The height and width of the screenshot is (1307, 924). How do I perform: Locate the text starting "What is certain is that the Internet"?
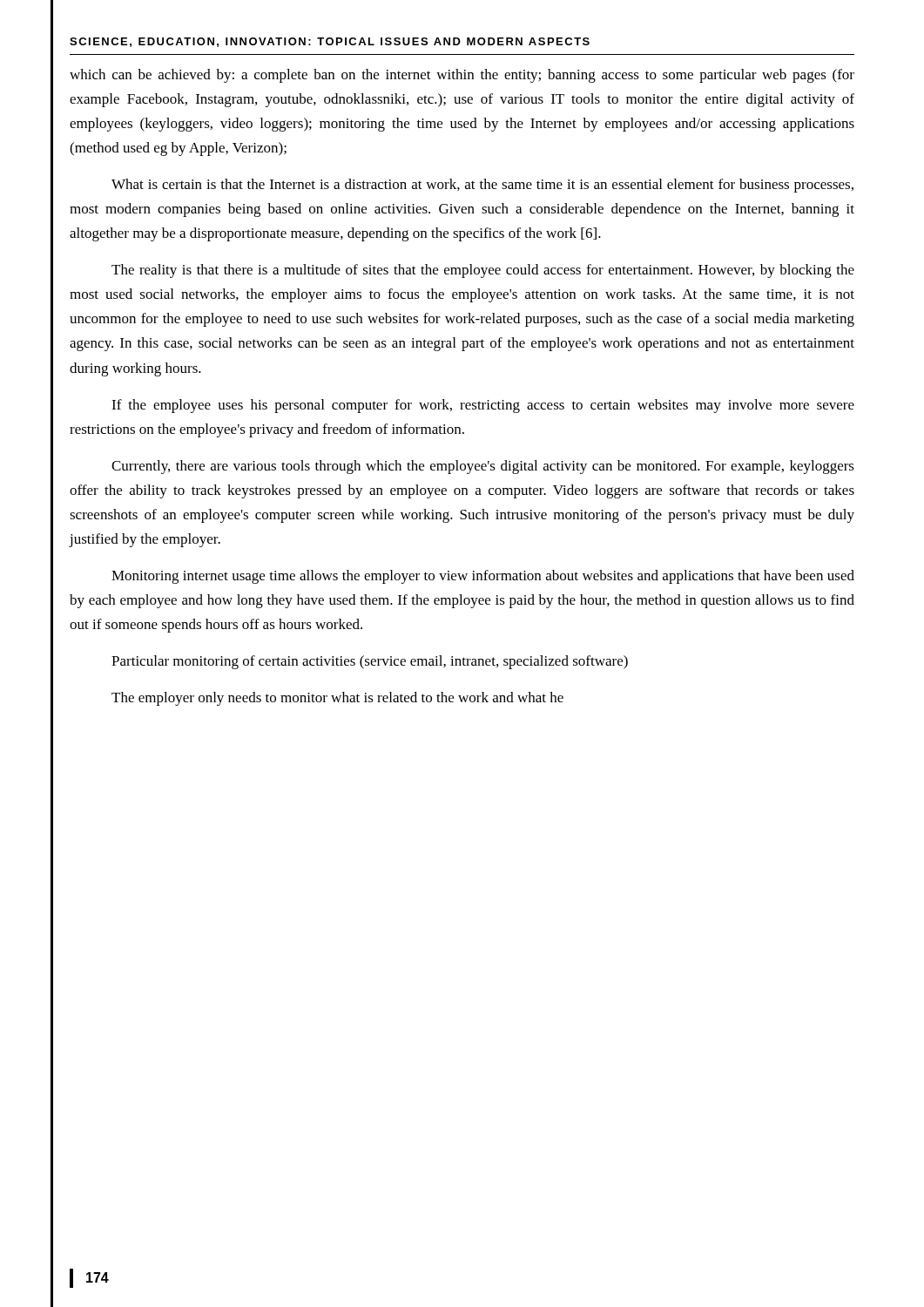coord(462,209)
